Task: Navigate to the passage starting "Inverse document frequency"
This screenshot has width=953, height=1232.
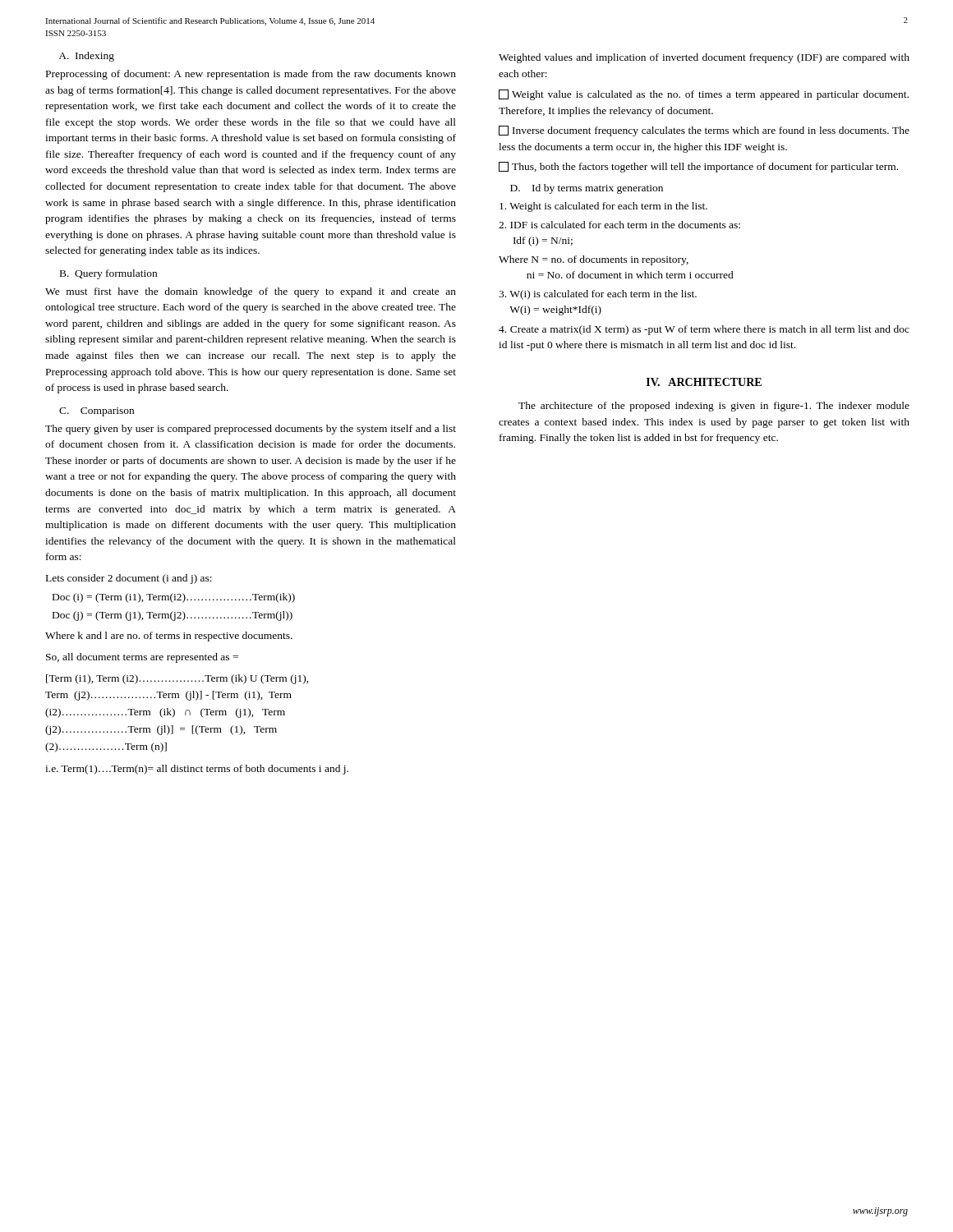Action: tap(704, 138)
